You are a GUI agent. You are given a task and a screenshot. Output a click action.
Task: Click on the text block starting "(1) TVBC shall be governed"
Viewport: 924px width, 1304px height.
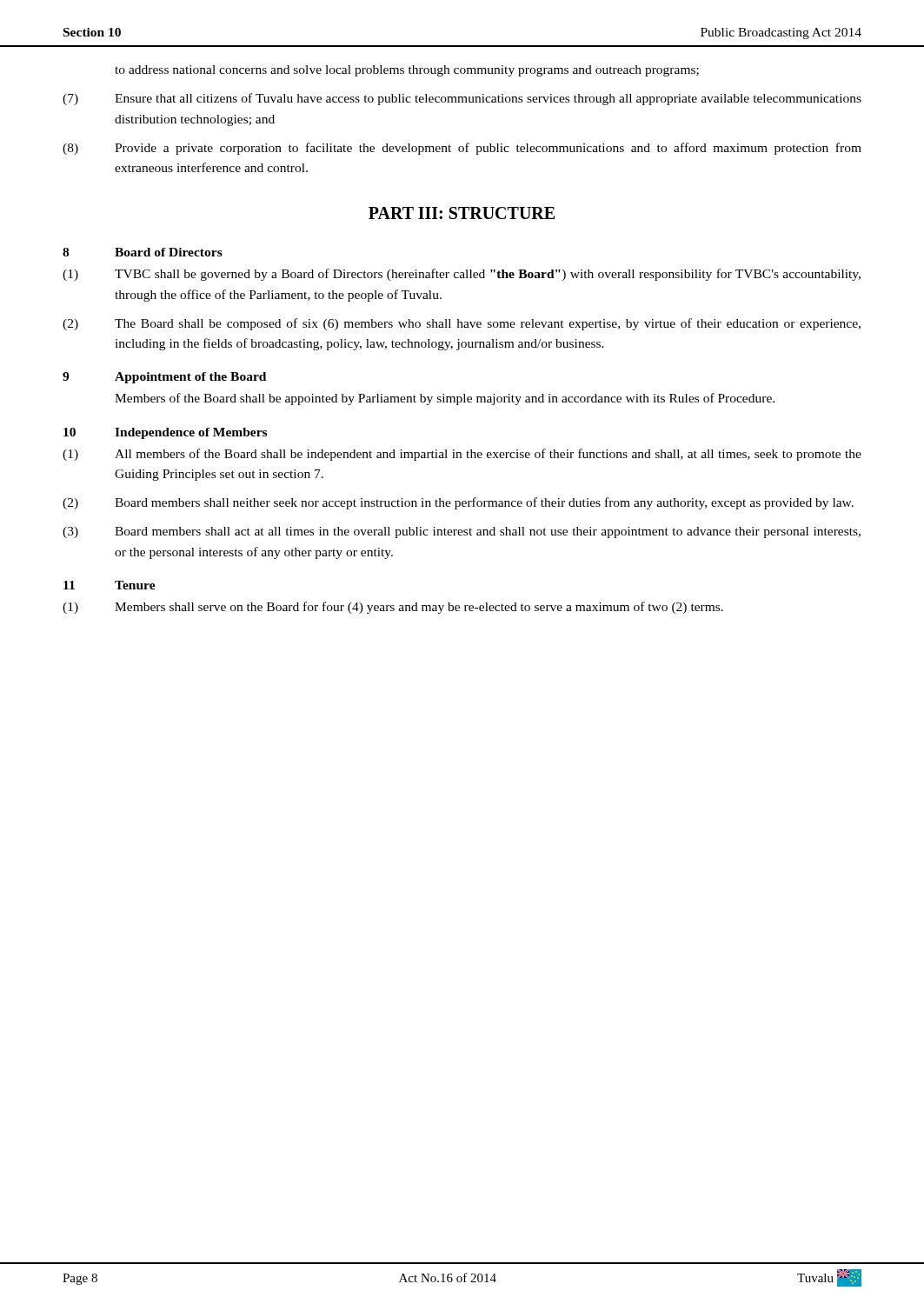(462, 284)
